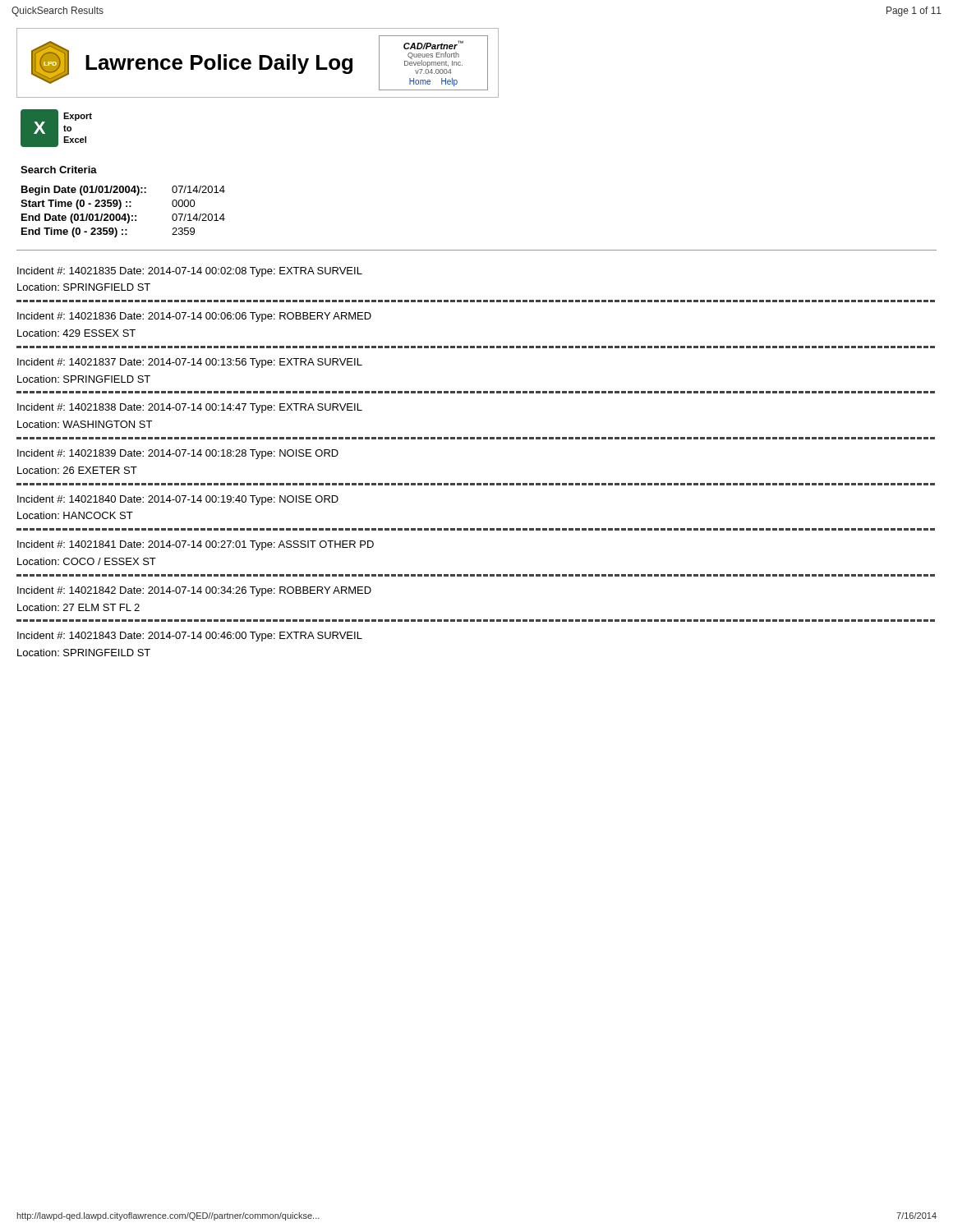Screen dimensions: 1232x953
Task: Navigate to the region starting "Incident #: 14021838 Date: 2014-07-14 00:14:47 Type: EXTRA"
Action: (x=189, y=416)
